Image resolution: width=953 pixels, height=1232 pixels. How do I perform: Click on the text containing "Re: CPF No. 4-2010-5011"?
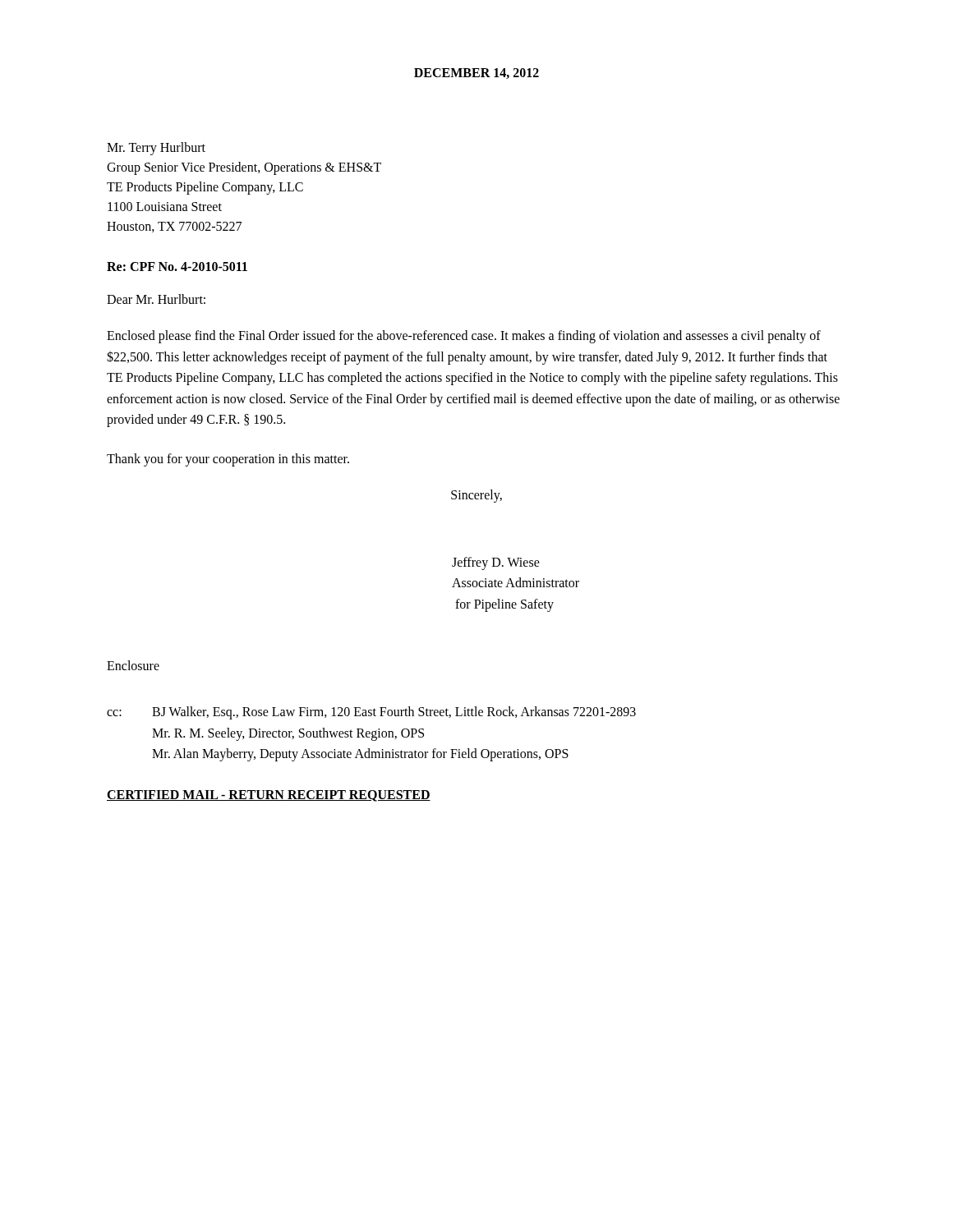[177, 267]
